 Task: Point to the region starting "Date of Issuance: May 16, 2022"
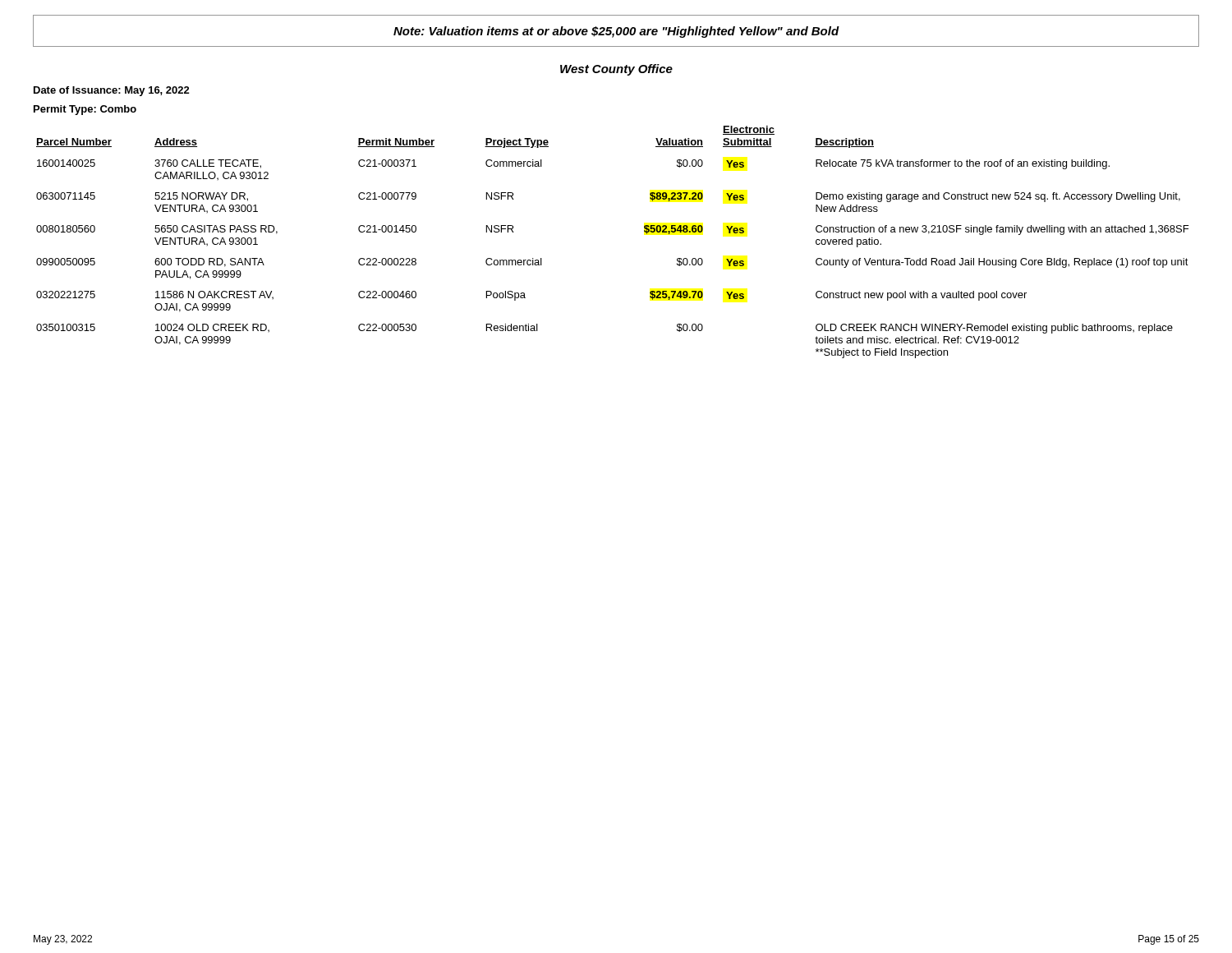click(111, 90)
